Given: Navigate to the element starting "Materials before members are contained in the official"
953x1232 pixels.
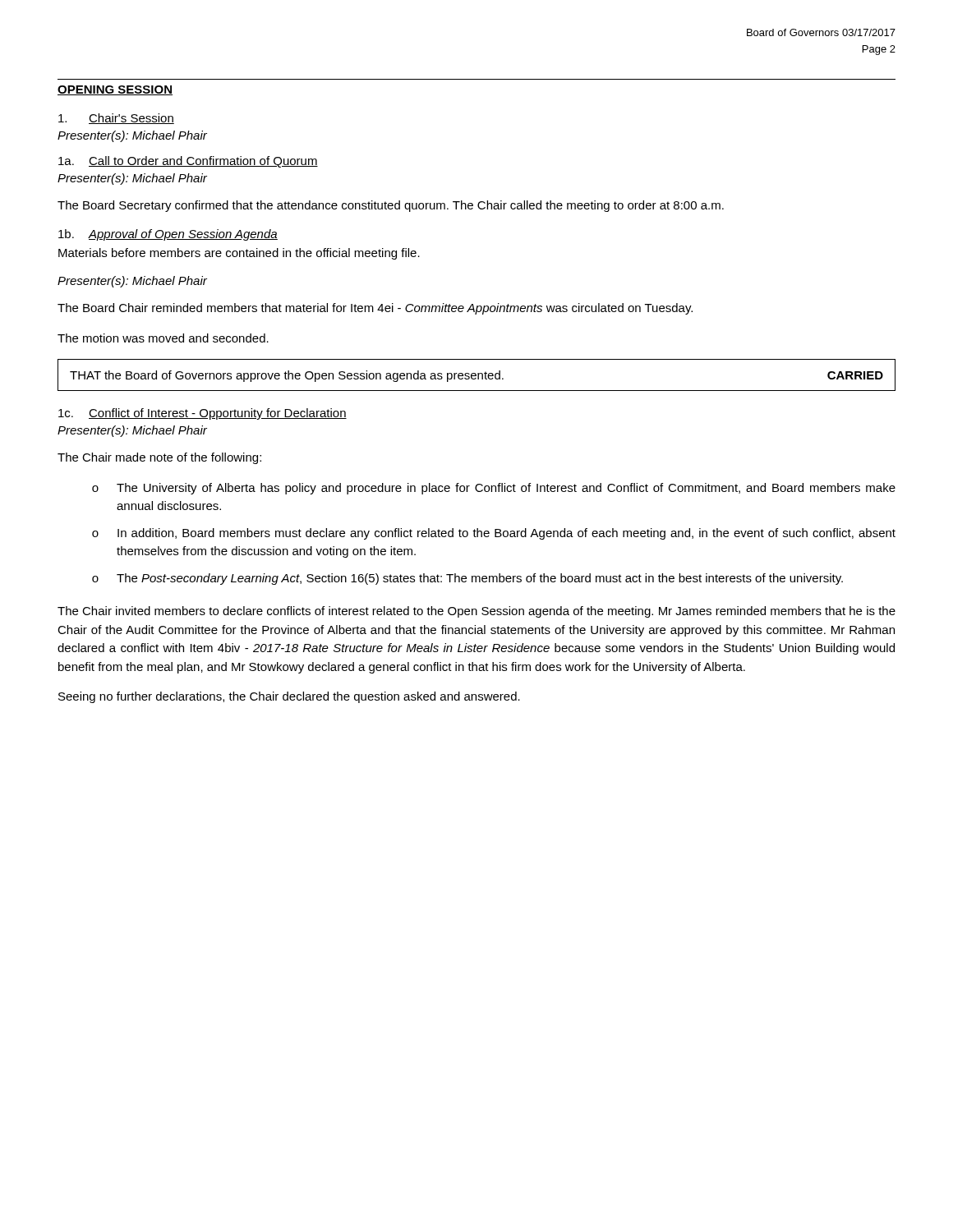Looking at the screenshot, I should click(x=239, y=252).
